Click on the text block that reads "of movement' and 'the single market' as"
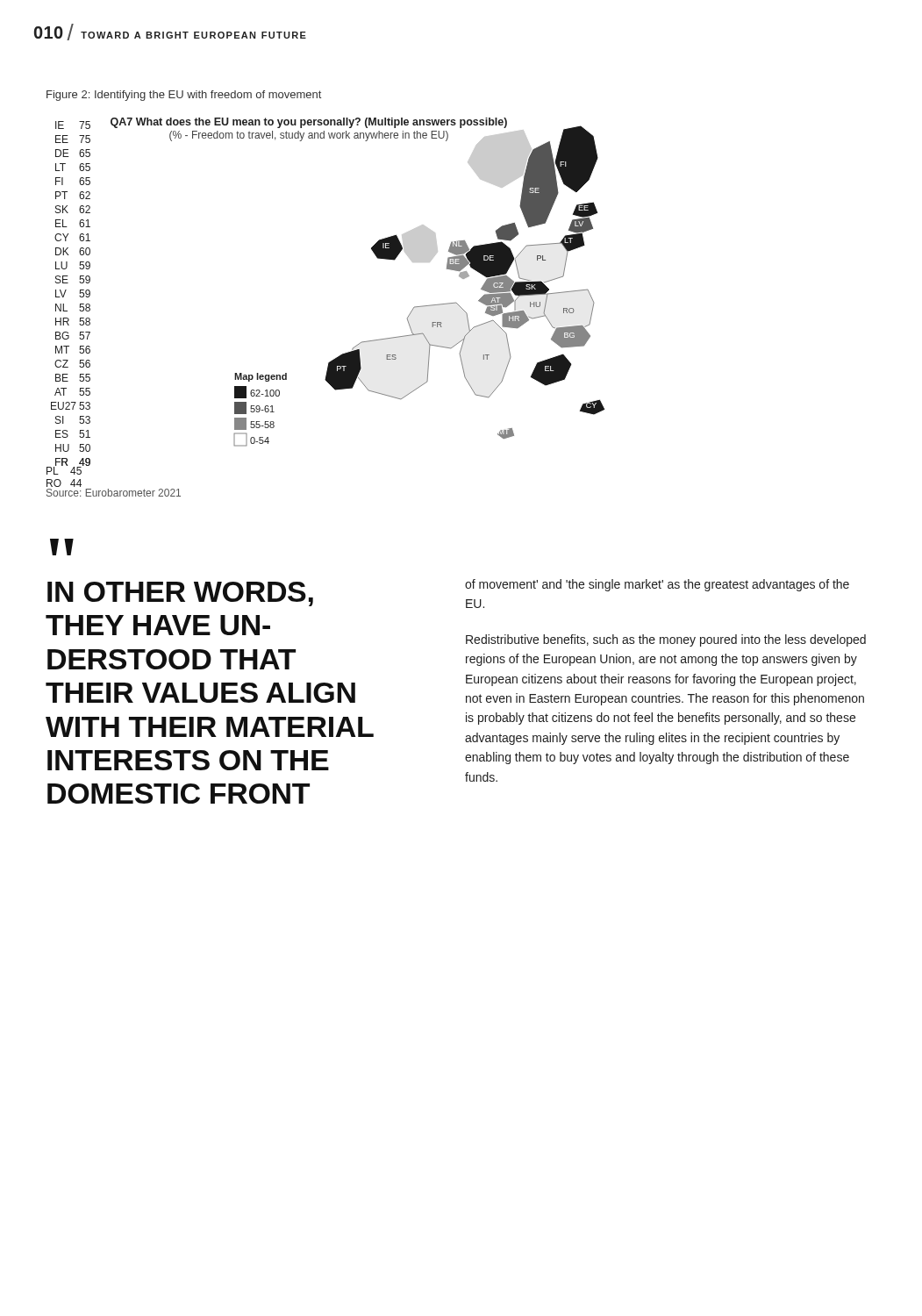922x1316 pixels. coord(667,681)
